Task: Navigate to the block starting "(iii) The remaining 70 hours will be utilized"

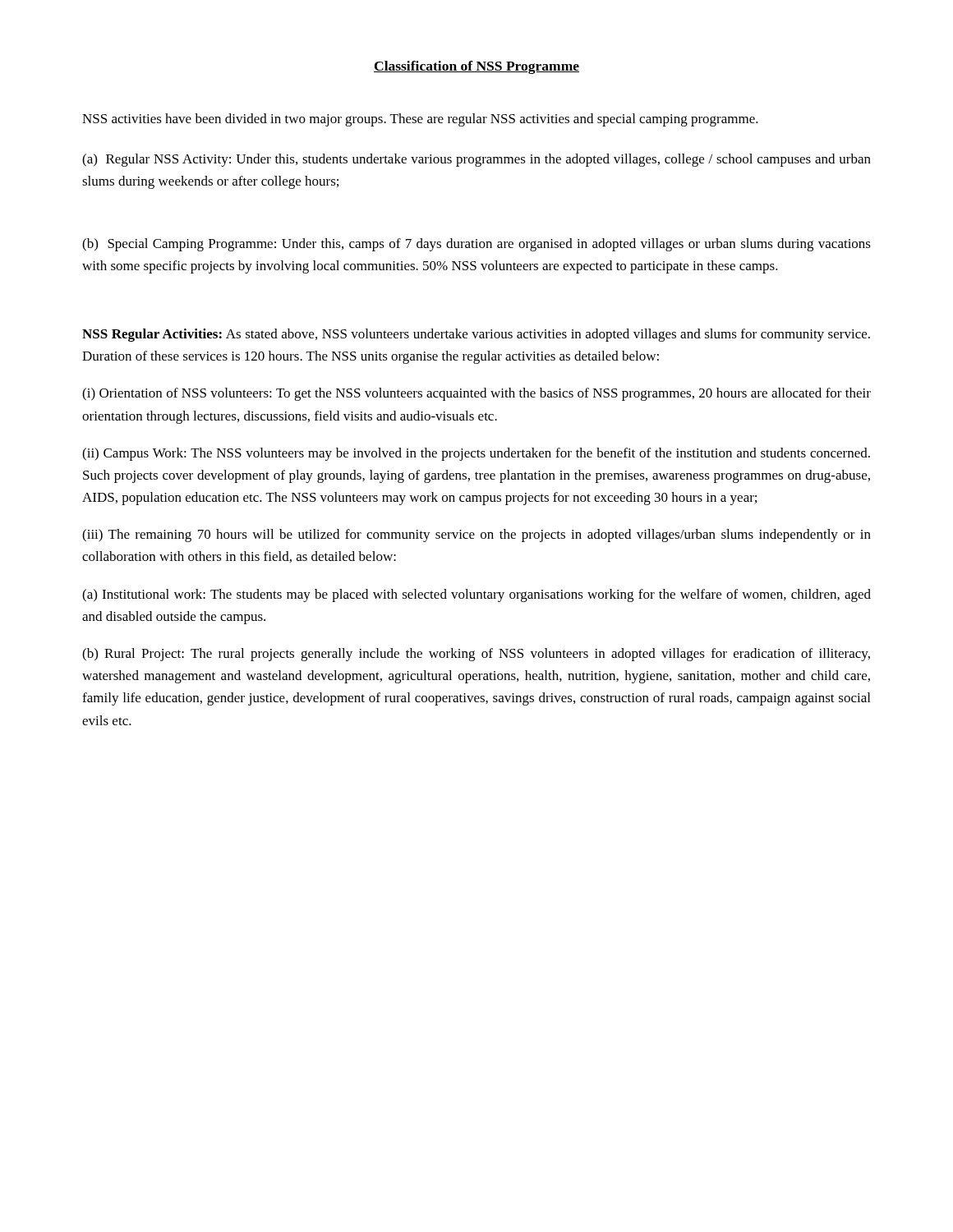Action: tap(476, 546)
